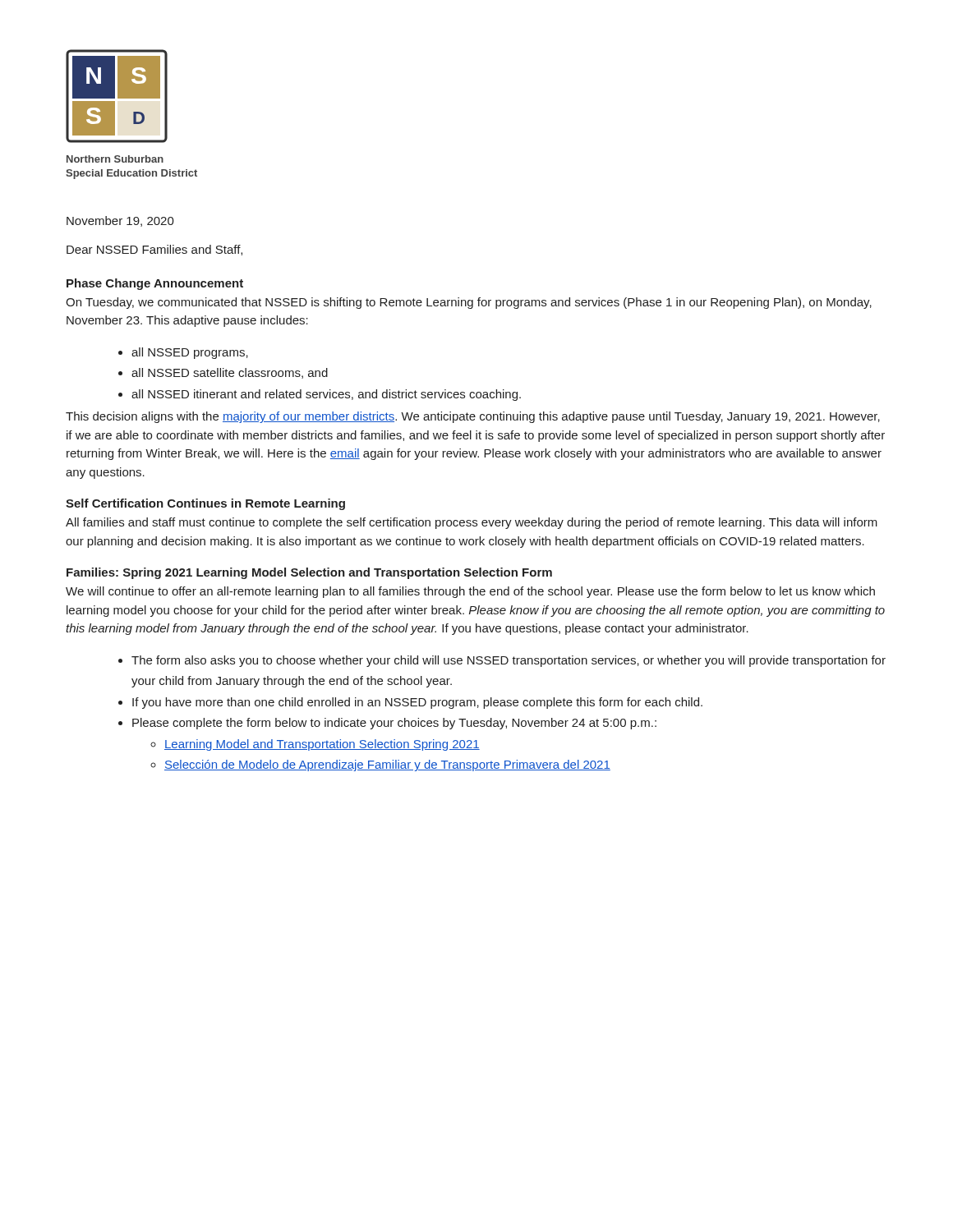The width and height of the screenshot is (953, 1232).
Task: Point to the text starting "Families: Spring 2021"
Action: point(309,572)
